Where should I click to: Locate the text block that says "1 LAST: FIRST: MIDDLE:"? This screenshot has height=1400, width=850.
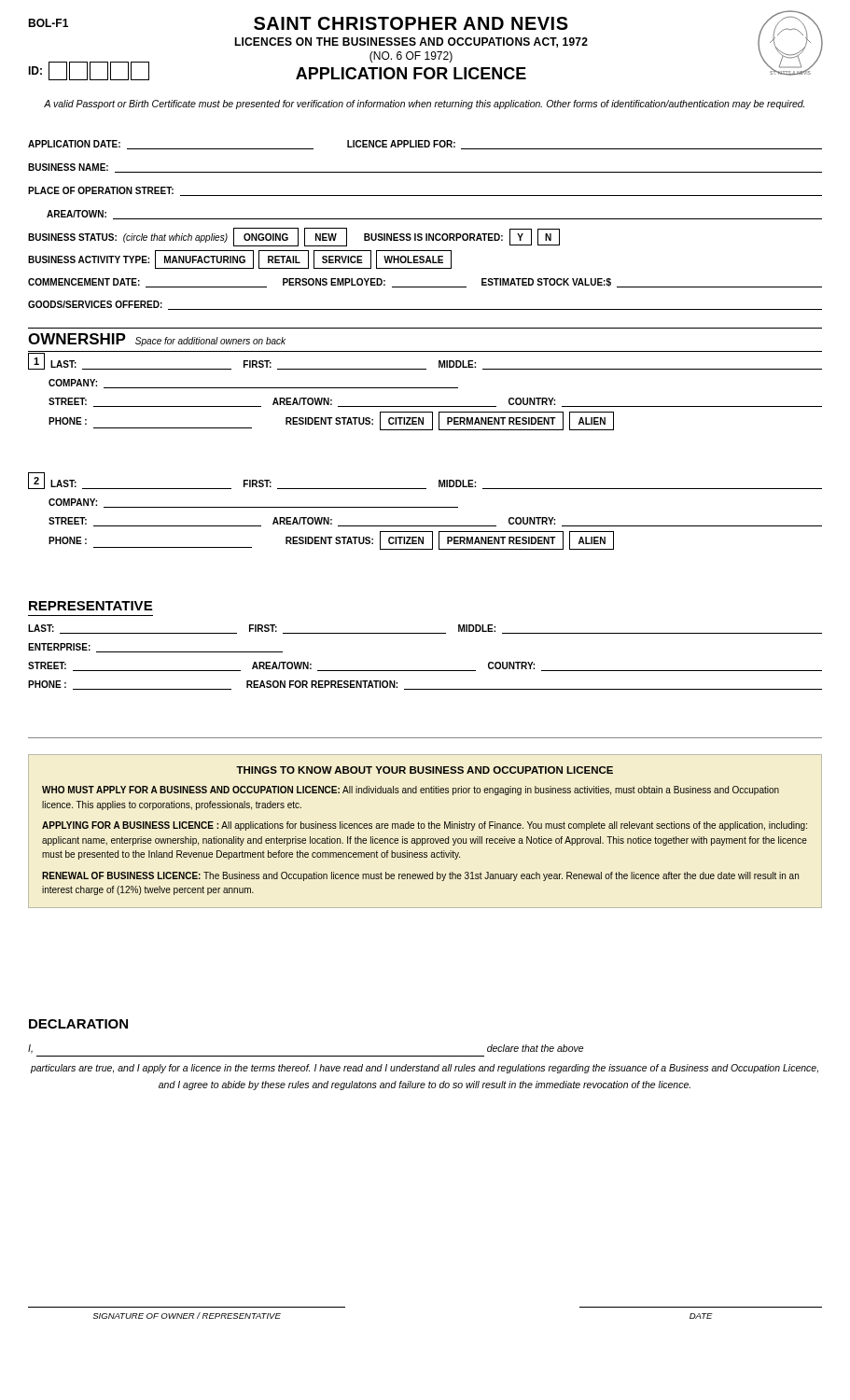point(425,392)
